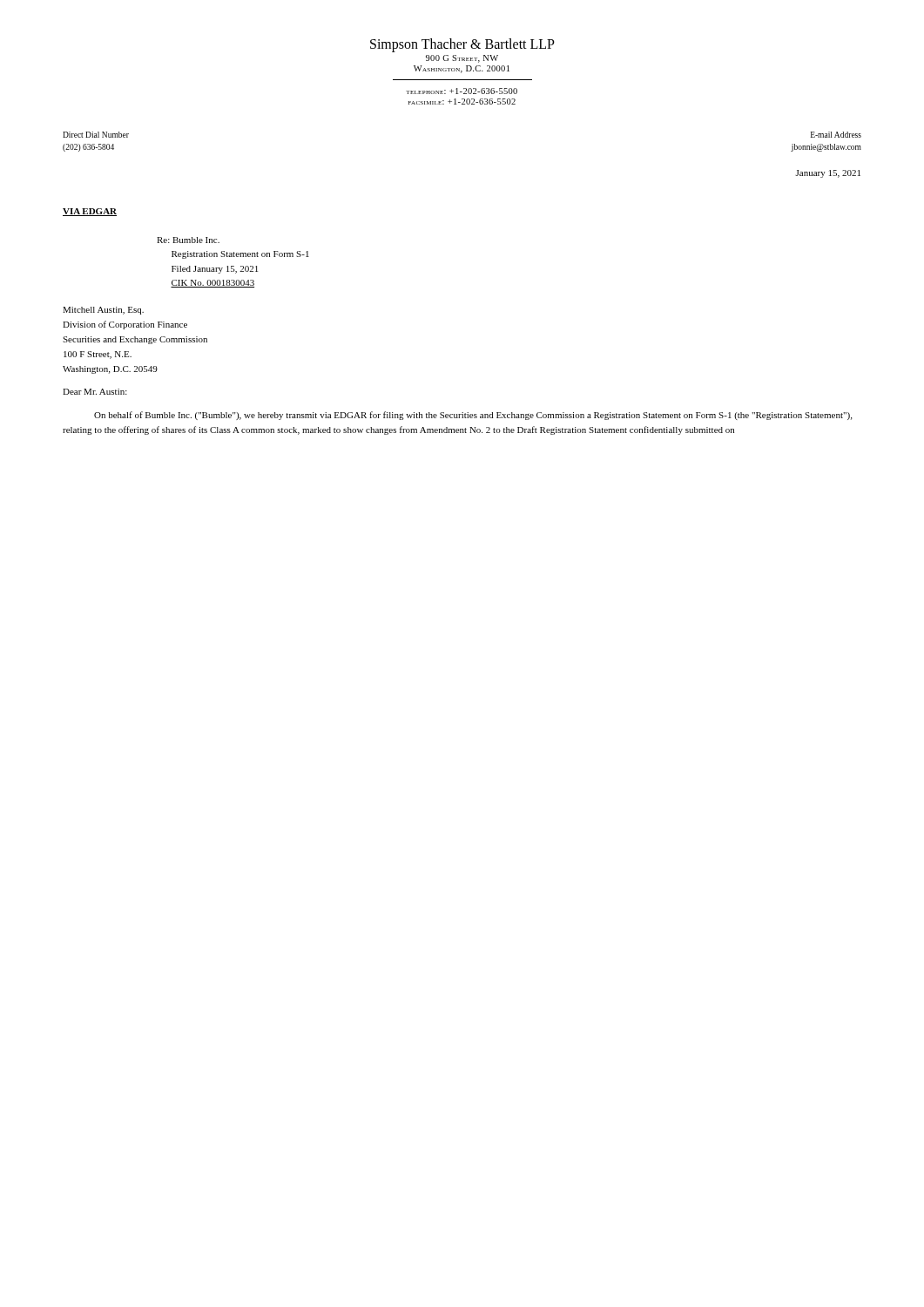Viewport: 924px width, 1307px height.
Task: Click on the passage starting "January 15, 2021"
Action: point(828,173)
